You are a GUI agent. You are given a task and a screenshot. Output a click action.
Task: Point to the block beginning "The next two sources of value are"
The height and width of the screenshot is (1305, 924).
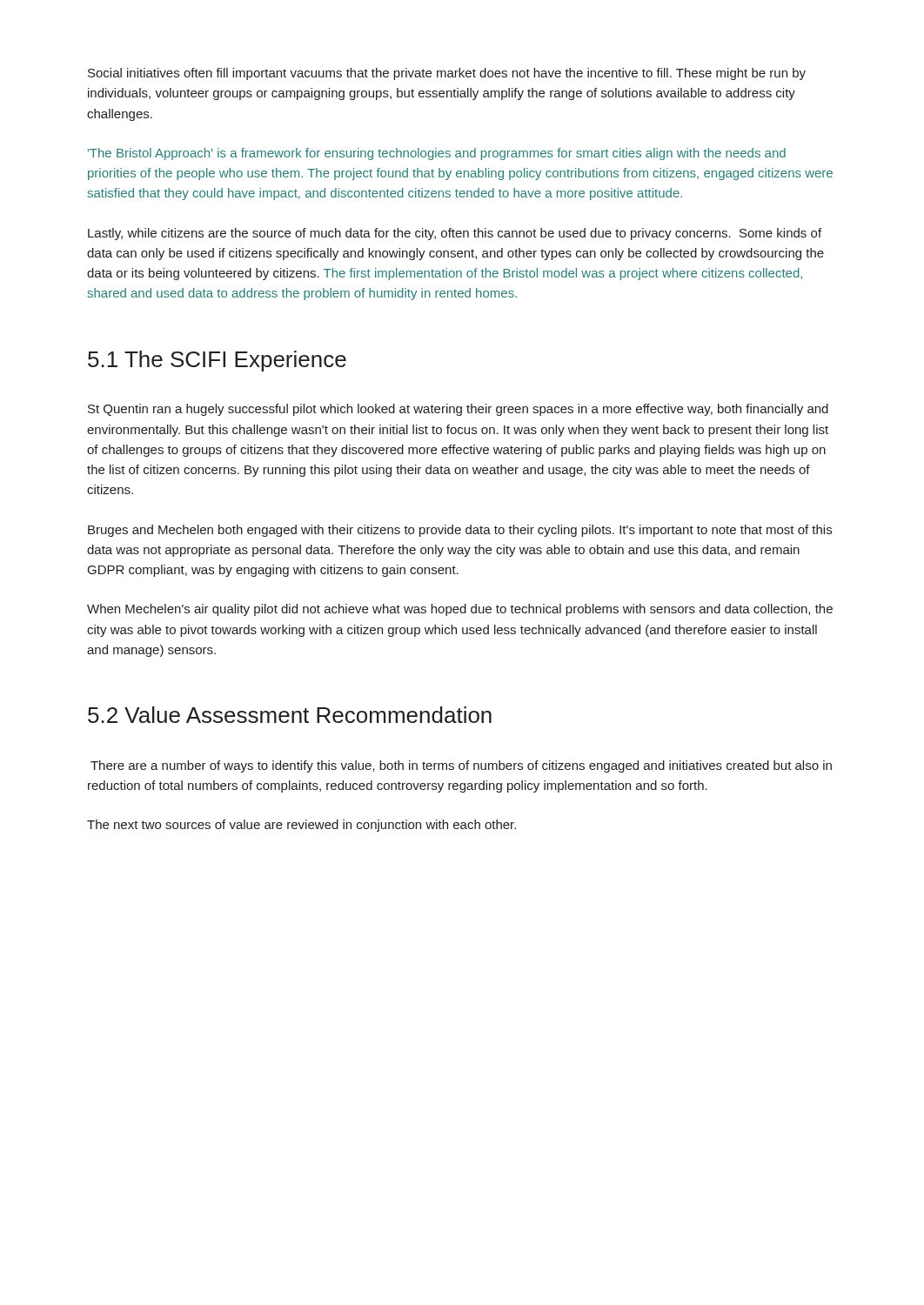[x=302, y=825]
